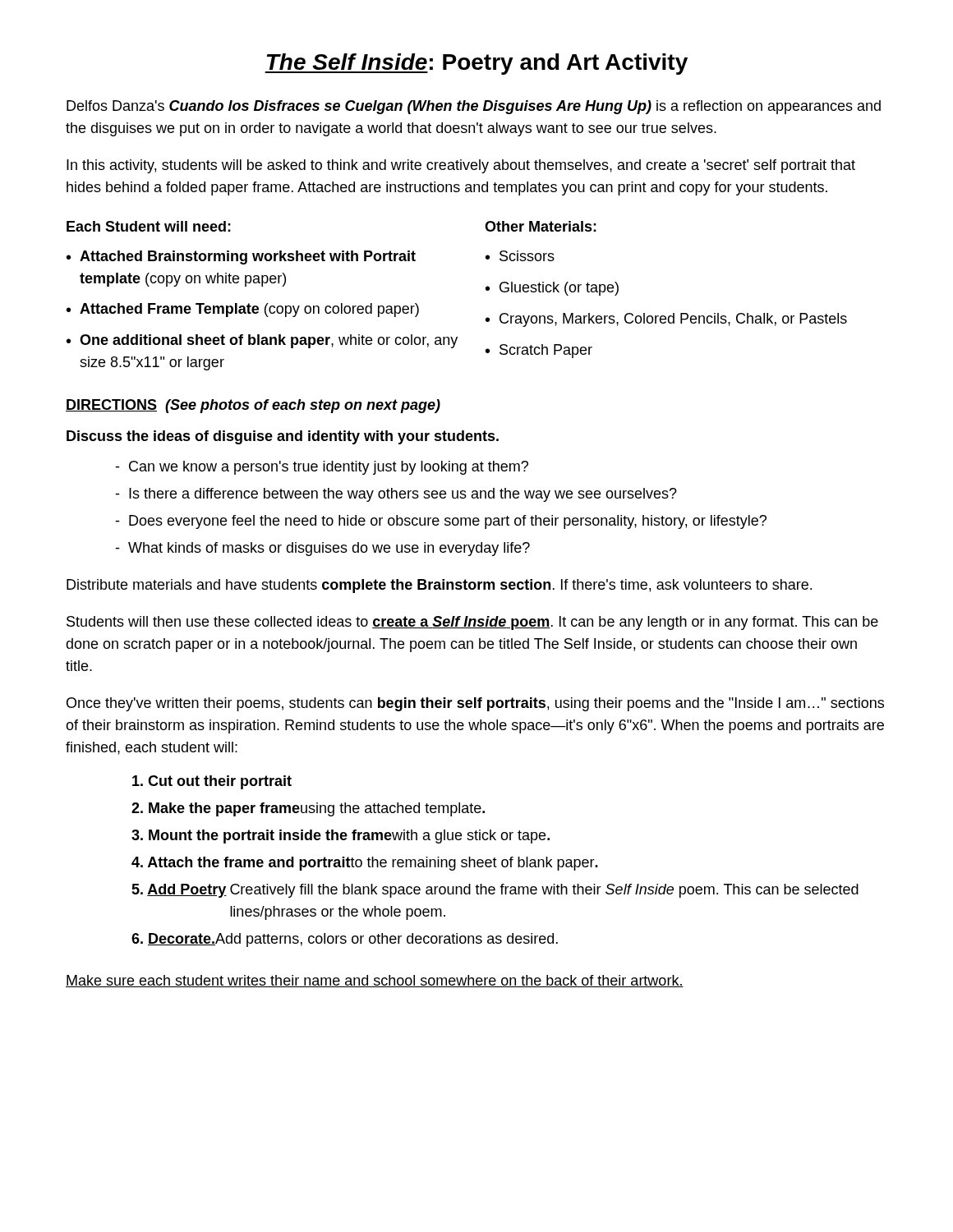Locate the text block starting "Once they've written their poems,"
This screenshot has width=953, height=1232.
coord(475,725)
